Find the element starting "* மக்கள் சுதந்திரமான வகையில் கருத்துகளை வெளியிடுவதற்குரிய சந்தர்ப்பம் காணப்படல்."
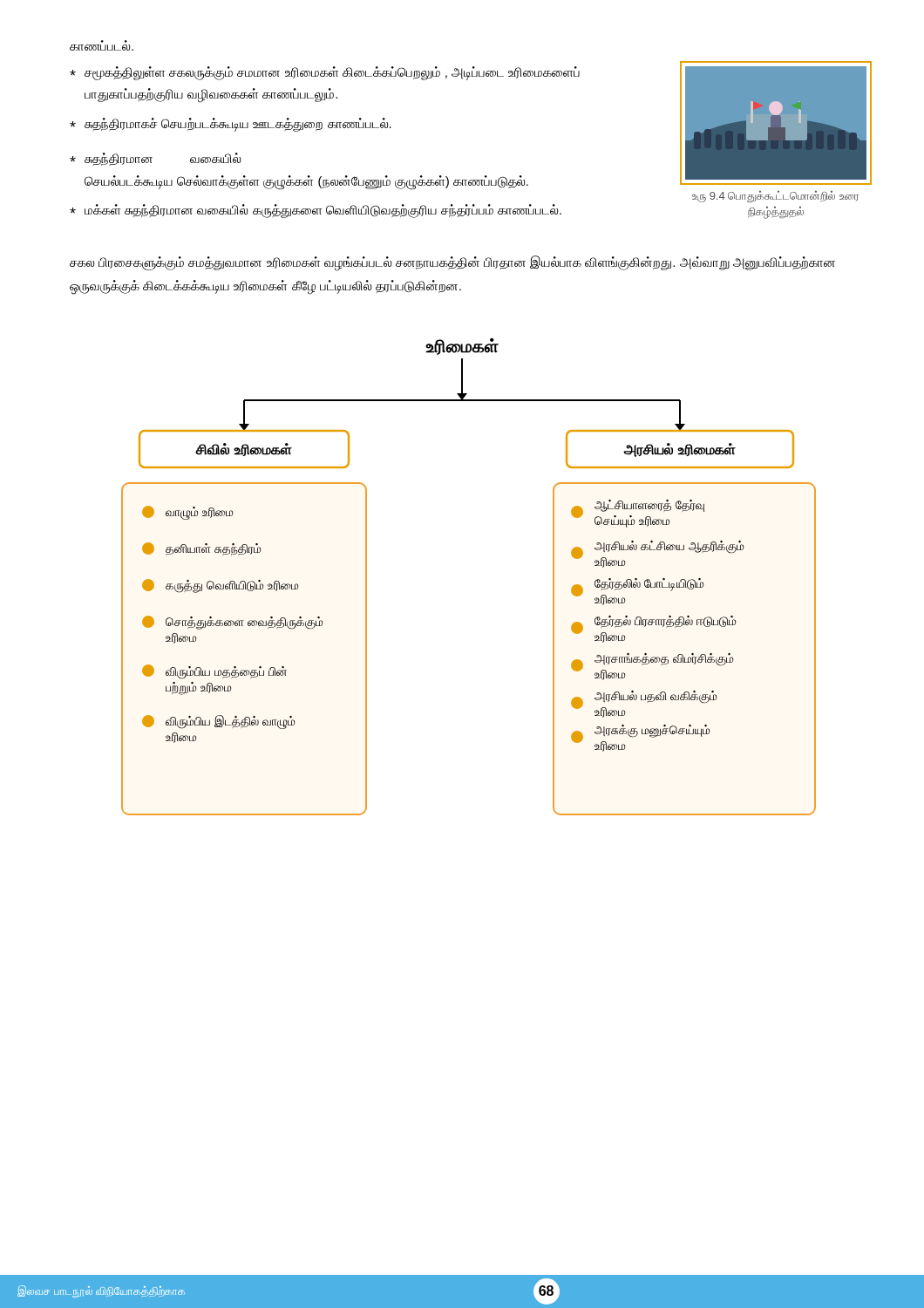This screenshot has height=1308, width=924. (316, 213)
